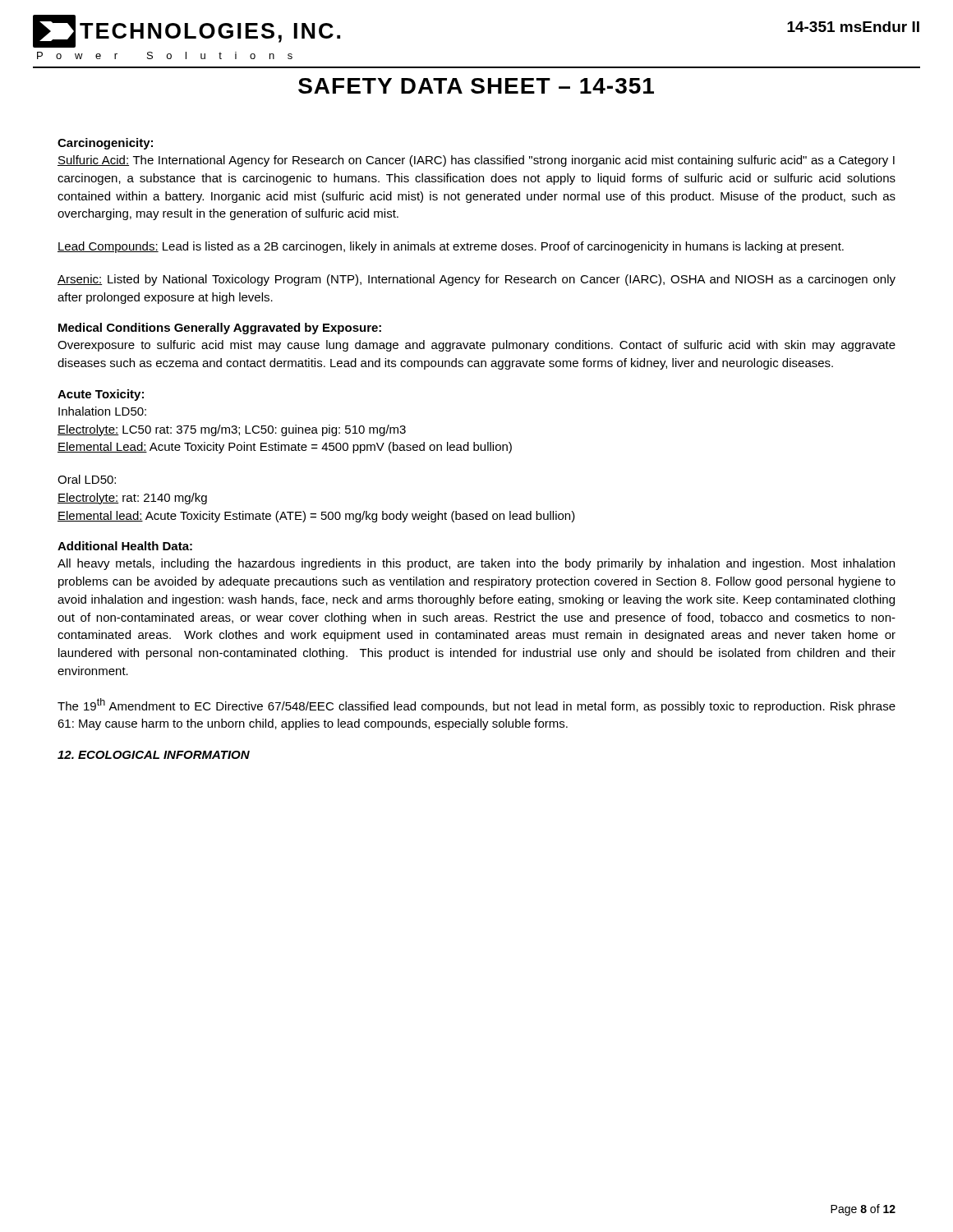Point to "Acute Toxicity:"

(x=101, y=394)
